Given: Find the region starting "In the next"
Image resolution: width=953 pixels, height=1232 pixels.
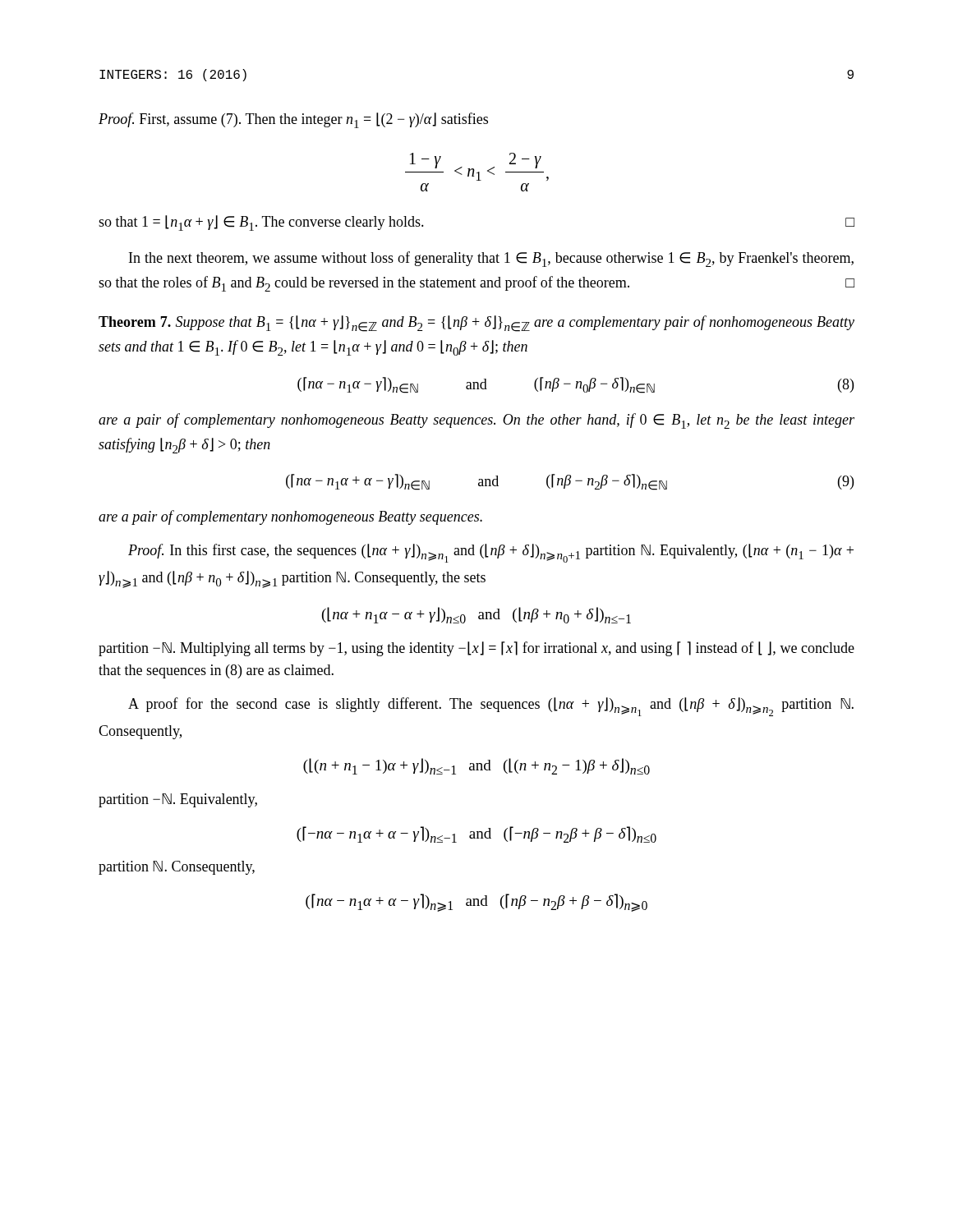Looking at the screenshot, I should [x=476, y=272].
